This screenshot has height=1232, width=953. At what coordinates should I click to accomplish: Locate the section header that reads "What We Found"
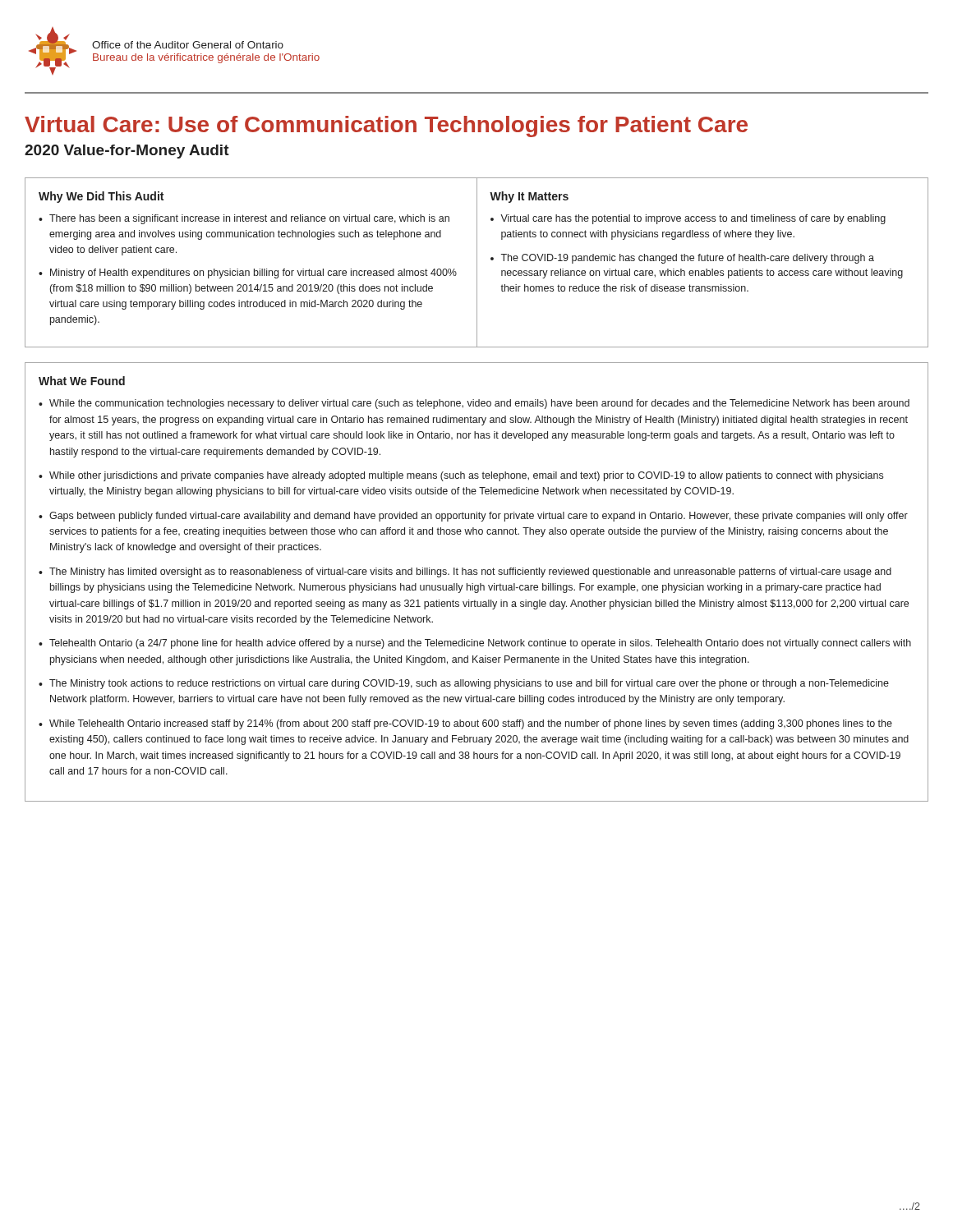[x=82, y=381]
